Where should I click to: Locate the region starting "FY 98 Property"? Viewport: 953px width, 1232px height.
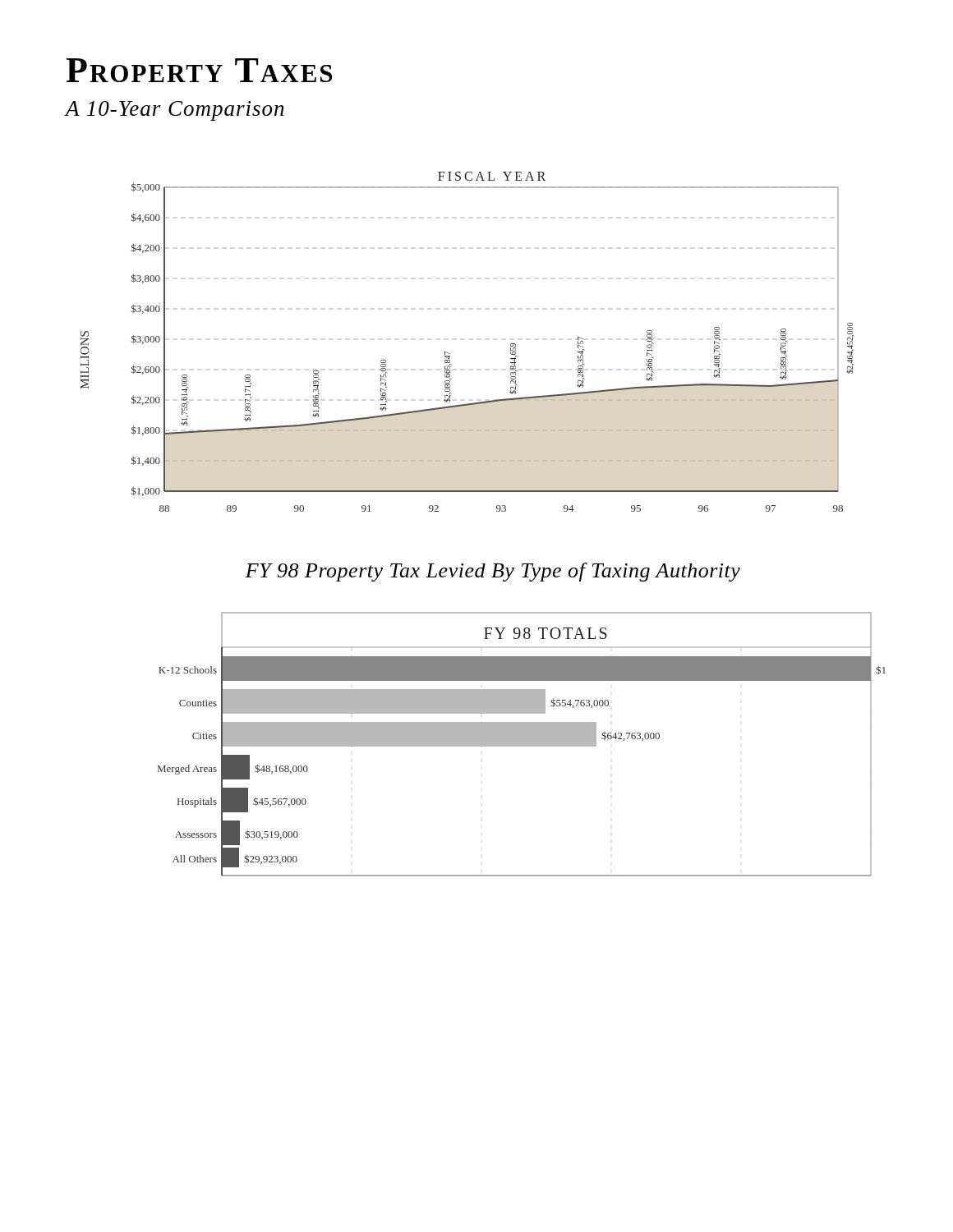pyautogui.click(x=493, y=570)
